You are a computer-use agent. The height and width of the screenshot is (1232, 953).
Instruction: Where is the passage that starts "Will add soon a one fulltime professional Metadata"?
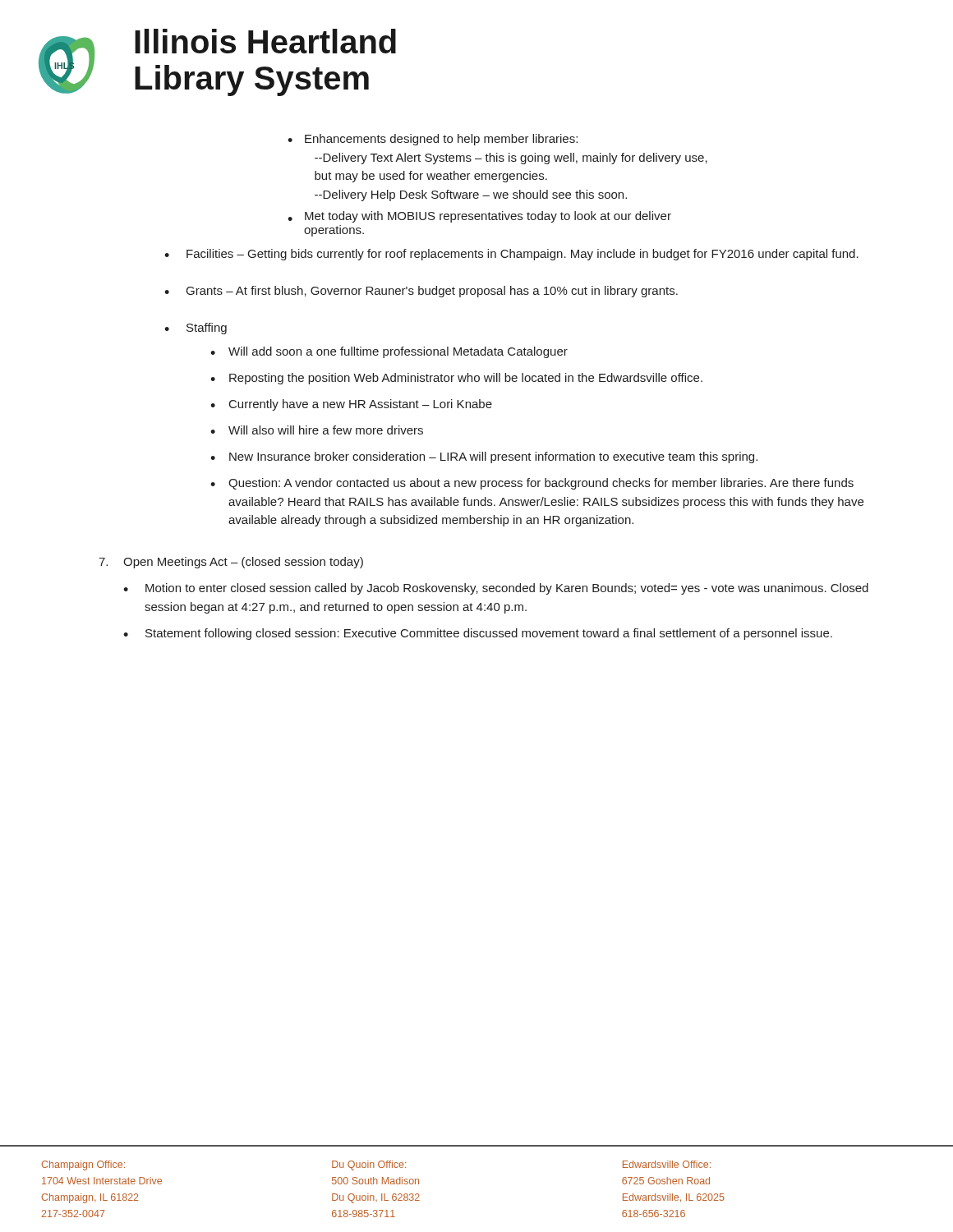click(398, 351)
